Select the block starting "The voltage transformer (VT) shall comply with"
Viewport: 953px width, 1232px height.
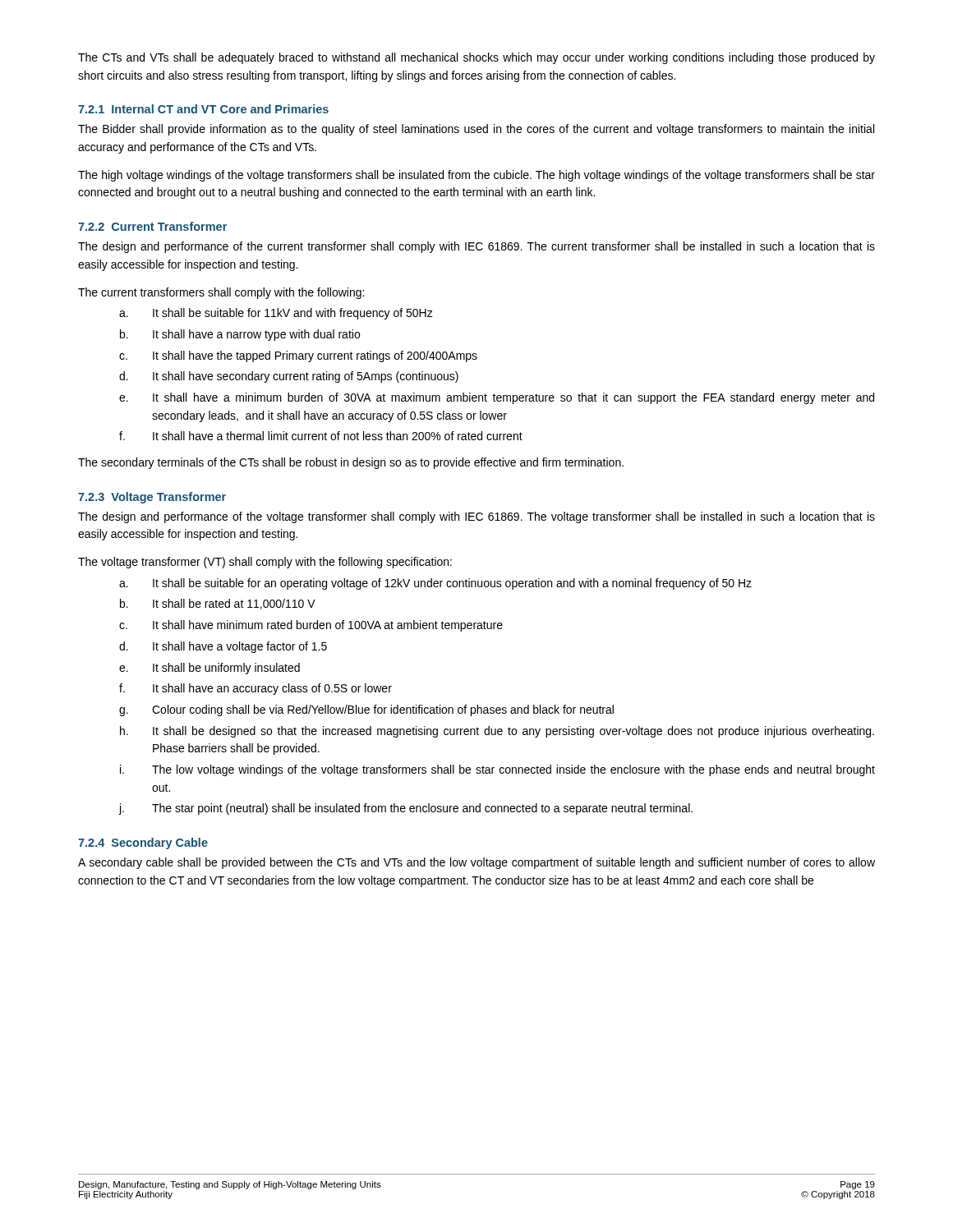[265, 563]
